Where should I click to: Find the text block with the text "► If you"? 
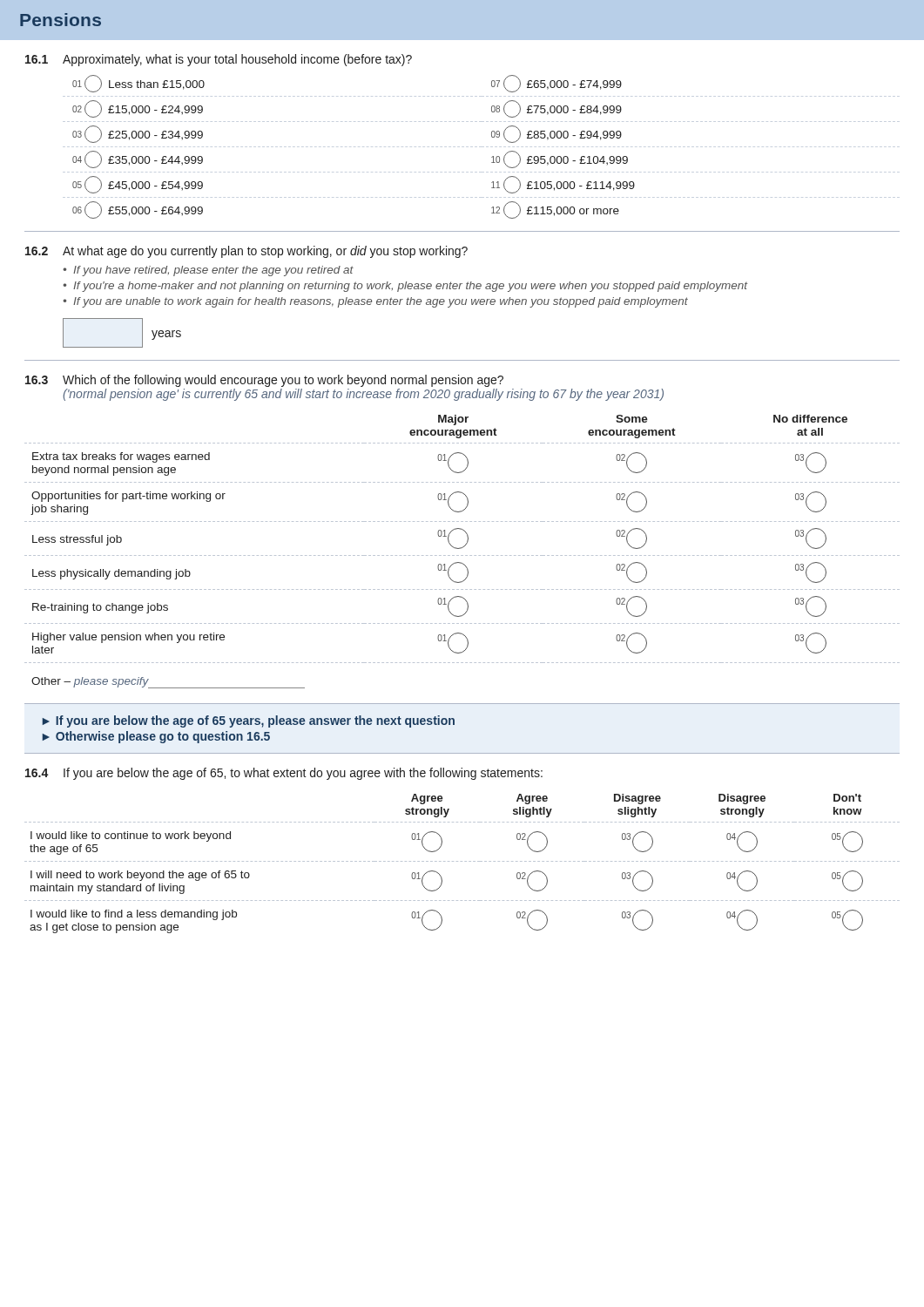pyautogui.click(x=462, y=728)
